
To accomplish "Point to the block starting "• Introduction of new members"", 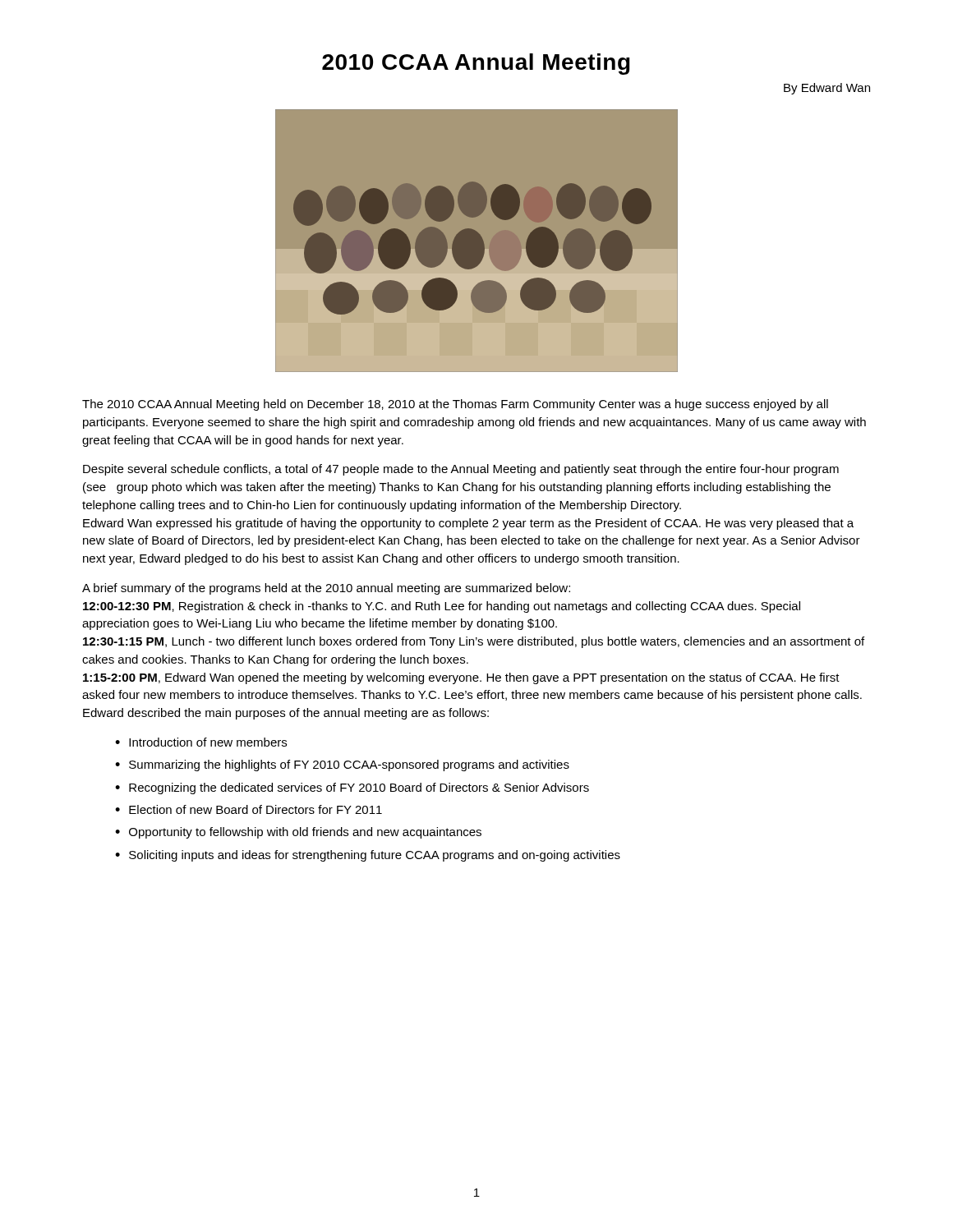I will 201,743.
